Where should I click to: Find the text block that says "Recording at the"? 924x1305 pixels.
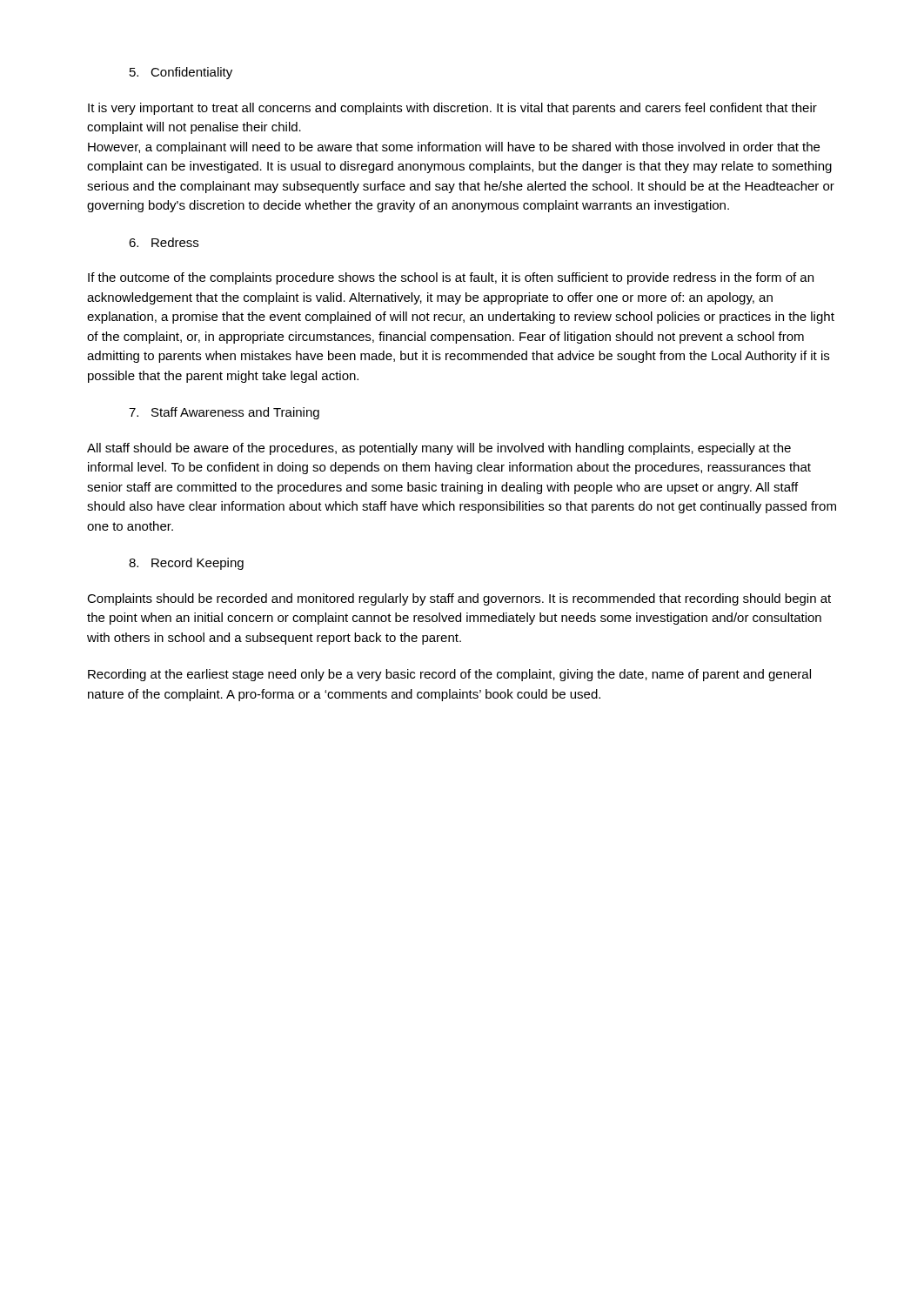tap(449, 684)
